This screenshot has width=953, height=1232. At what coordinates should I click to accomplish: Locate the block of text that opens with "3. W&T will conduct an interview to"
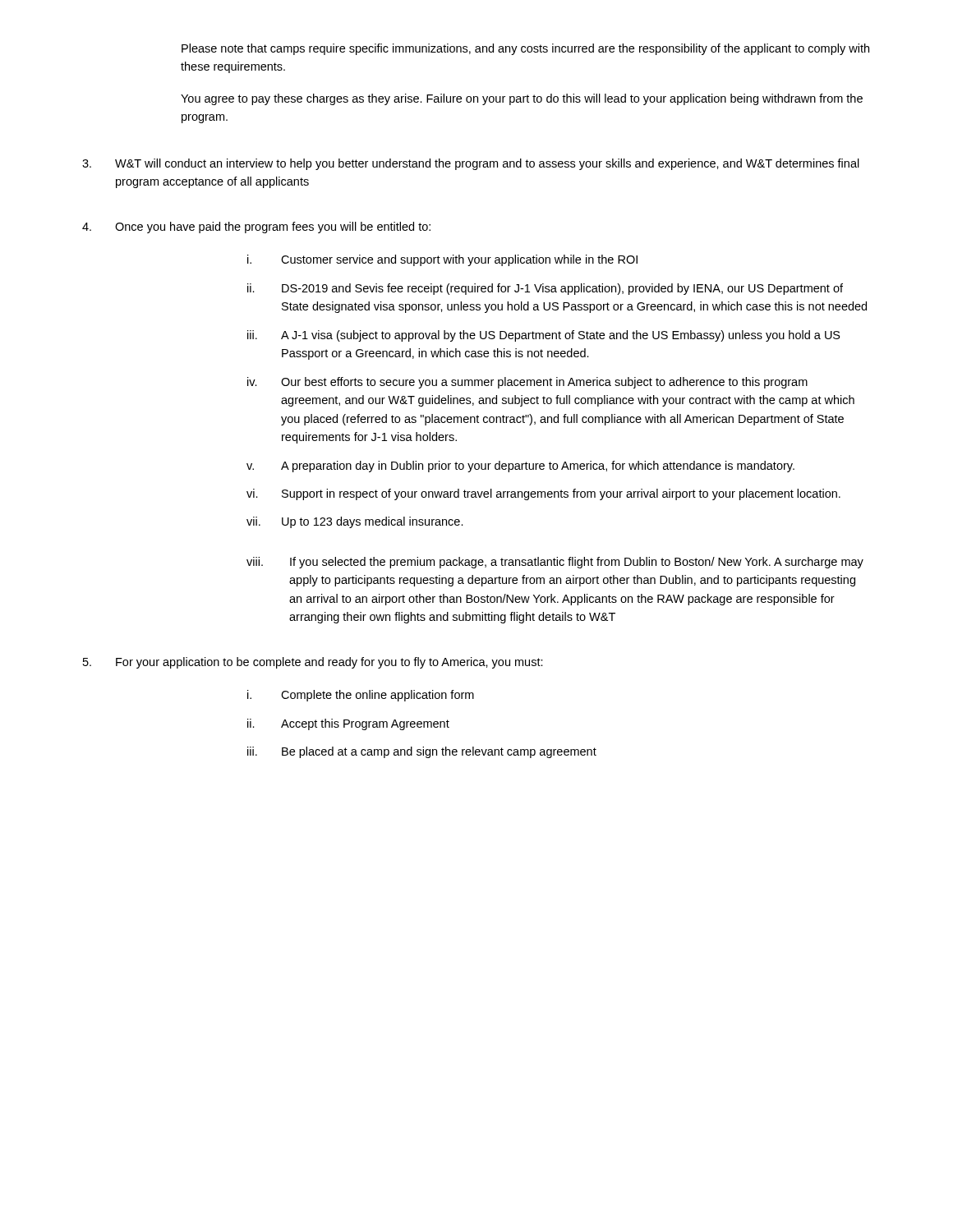pyautogui.click(x=476, y=173)
